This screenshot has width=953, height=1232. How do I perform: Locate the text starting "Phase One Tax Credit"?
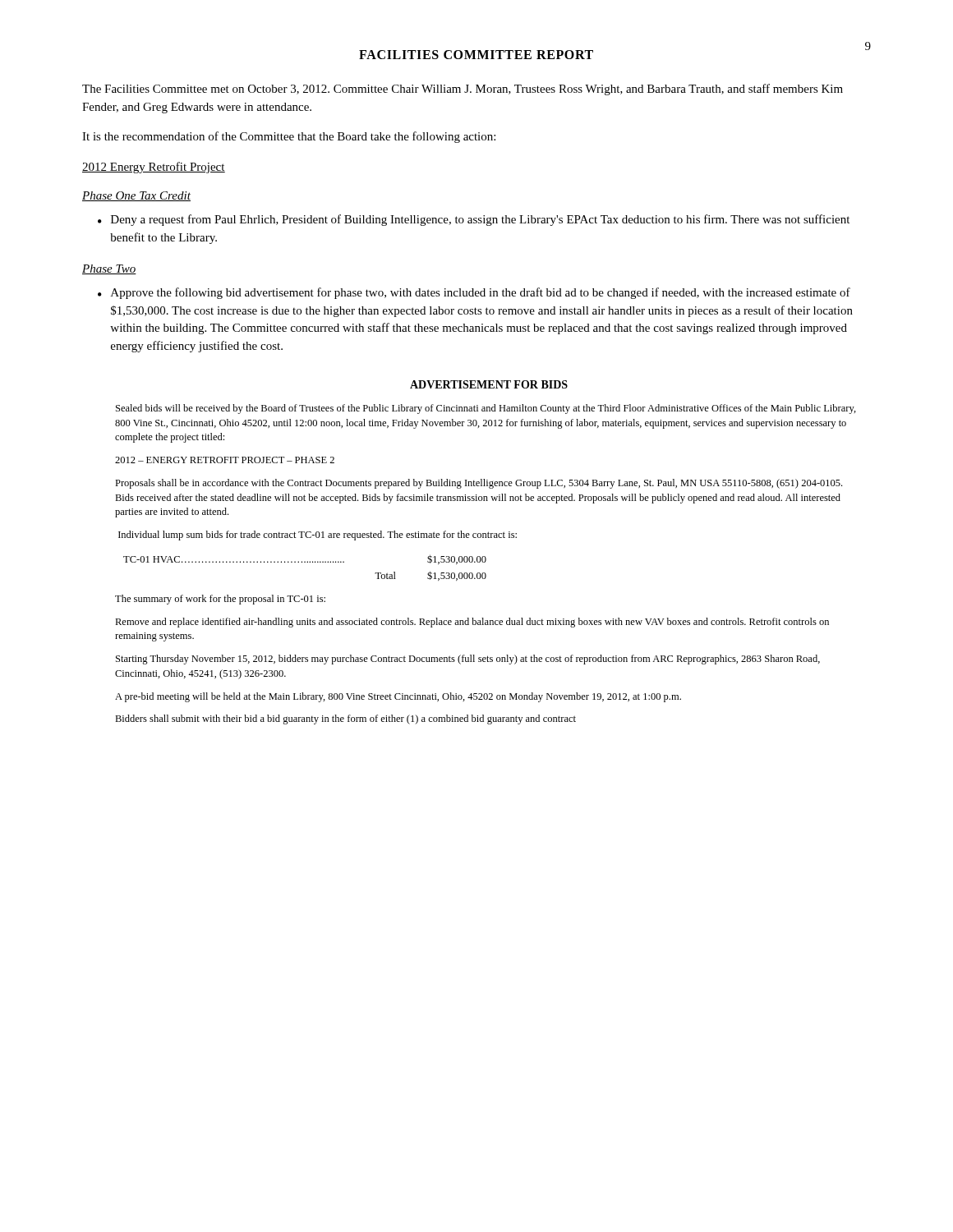(x=136, y=196)
